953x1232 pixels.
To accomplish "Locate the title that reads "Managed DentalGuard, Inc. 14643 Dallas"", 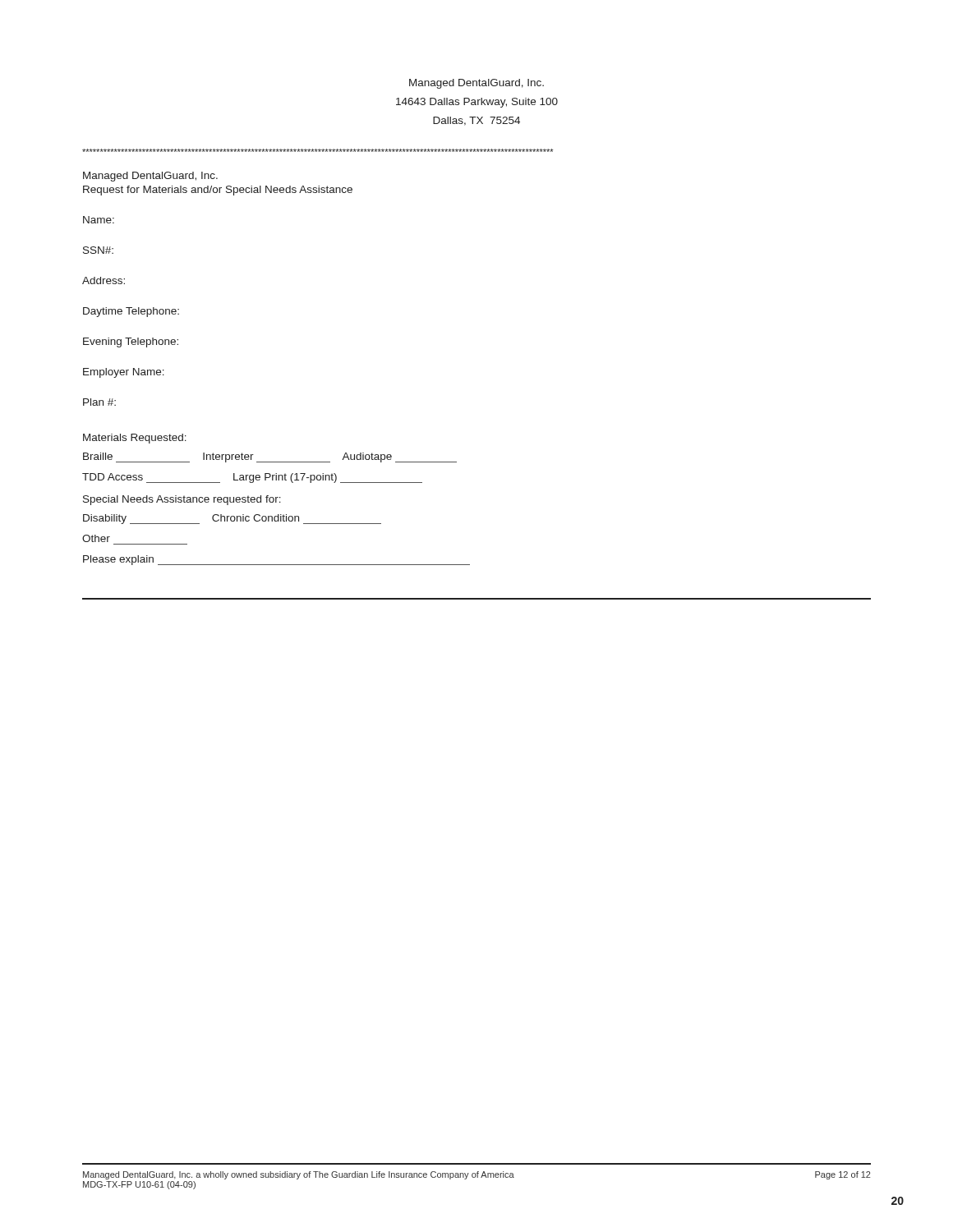I will point(476,101).
